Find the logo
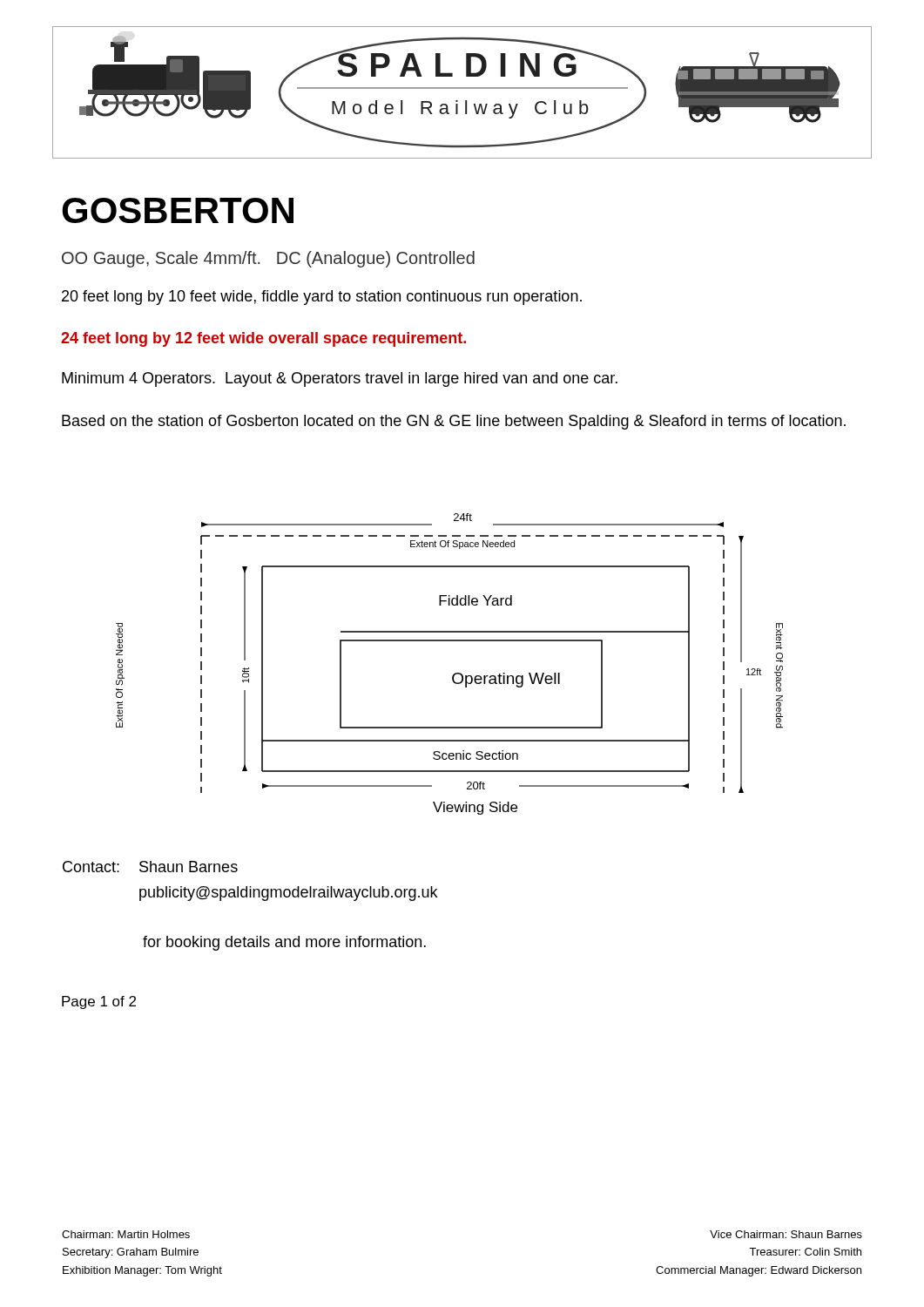Image resolution: width=924 pixels, height=1307 pixels. click(462, 92)
